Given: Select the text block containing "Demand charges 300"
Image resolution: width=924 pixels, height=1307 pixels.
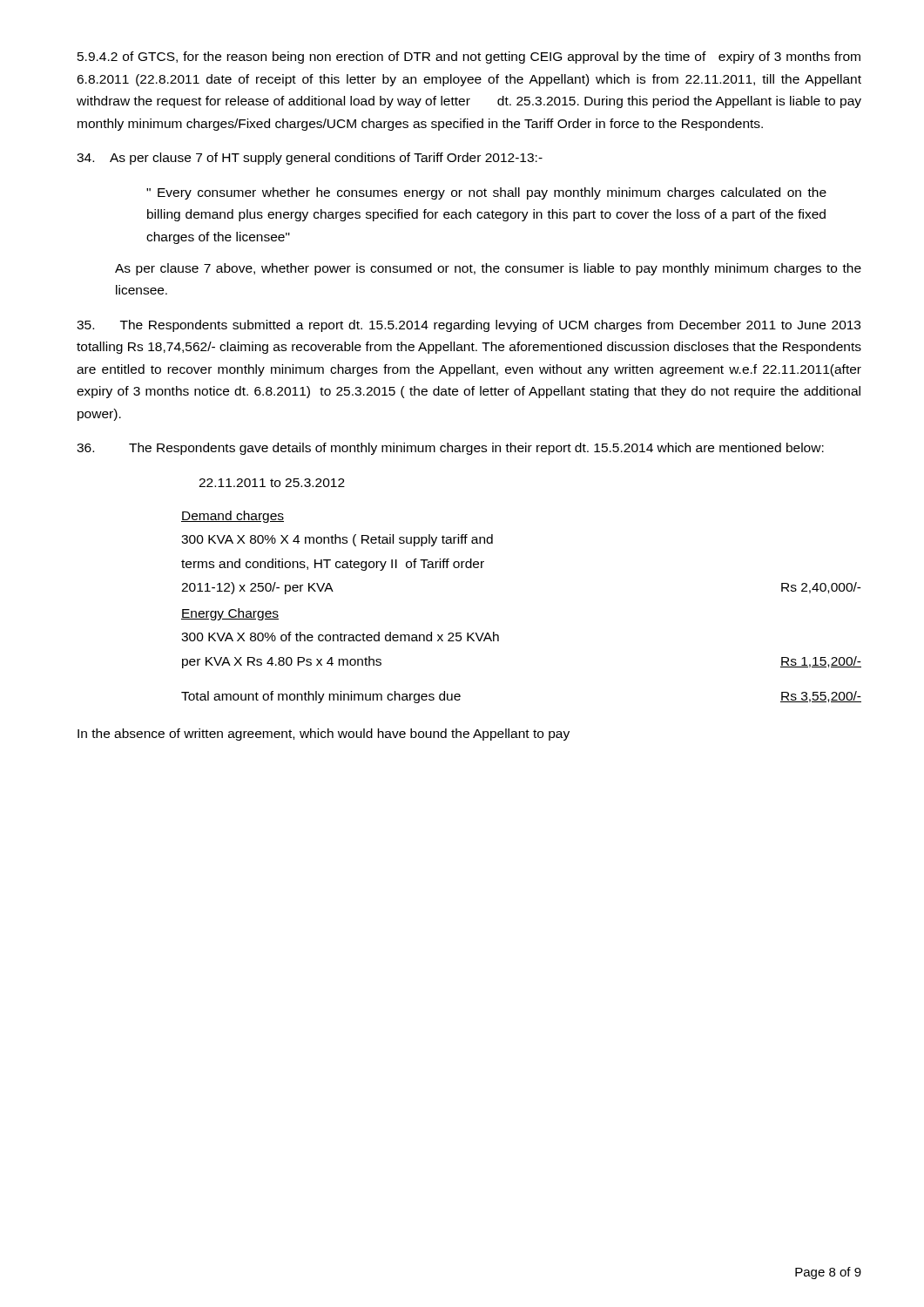Looking at the screenshot, I should pos(233,517).
